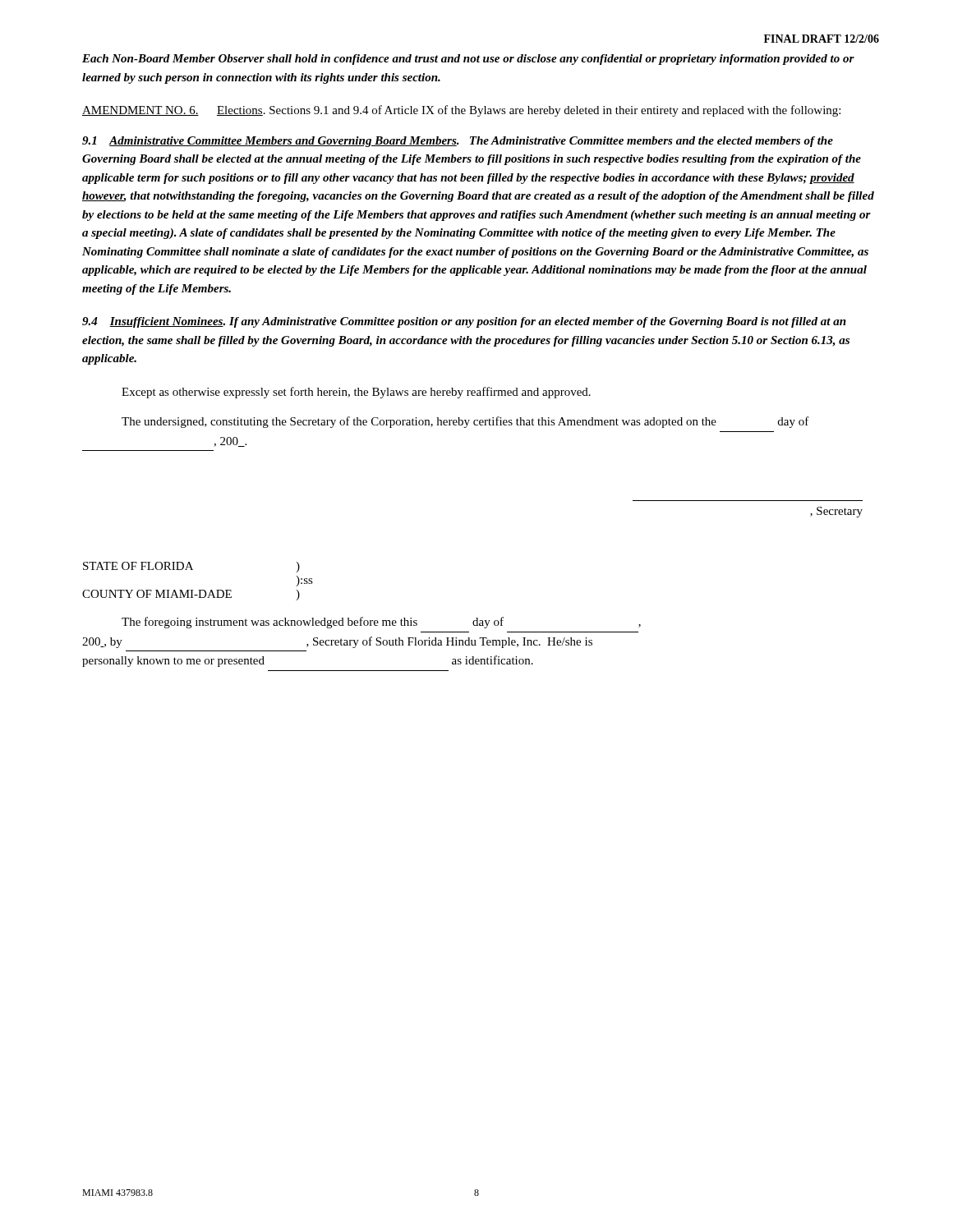Find the text block with the text "The undersigned, constituting the Secretary"

(x=445, y=432)
